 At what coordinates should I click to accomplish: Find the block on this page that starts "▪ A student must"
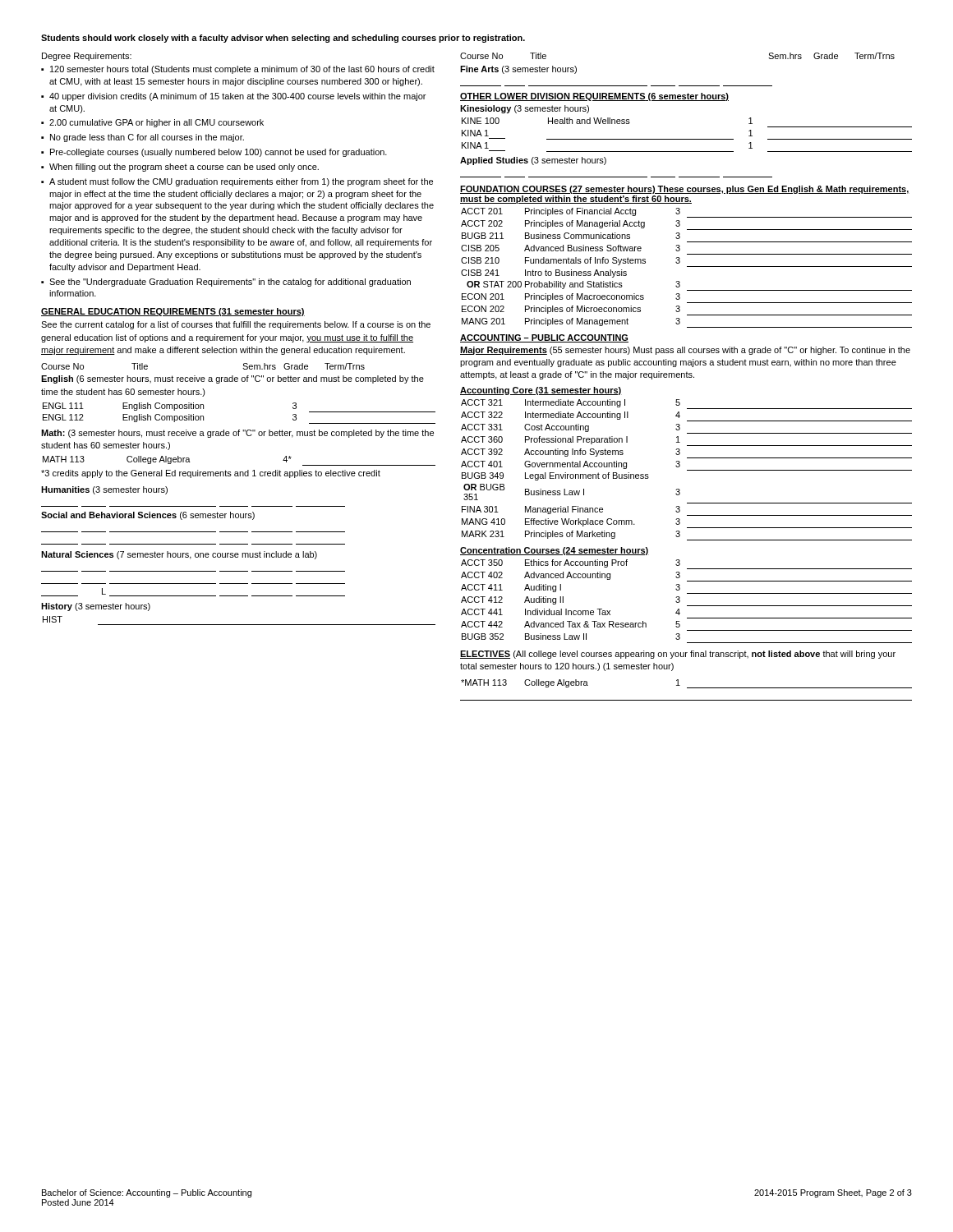[x=238, y=224]
